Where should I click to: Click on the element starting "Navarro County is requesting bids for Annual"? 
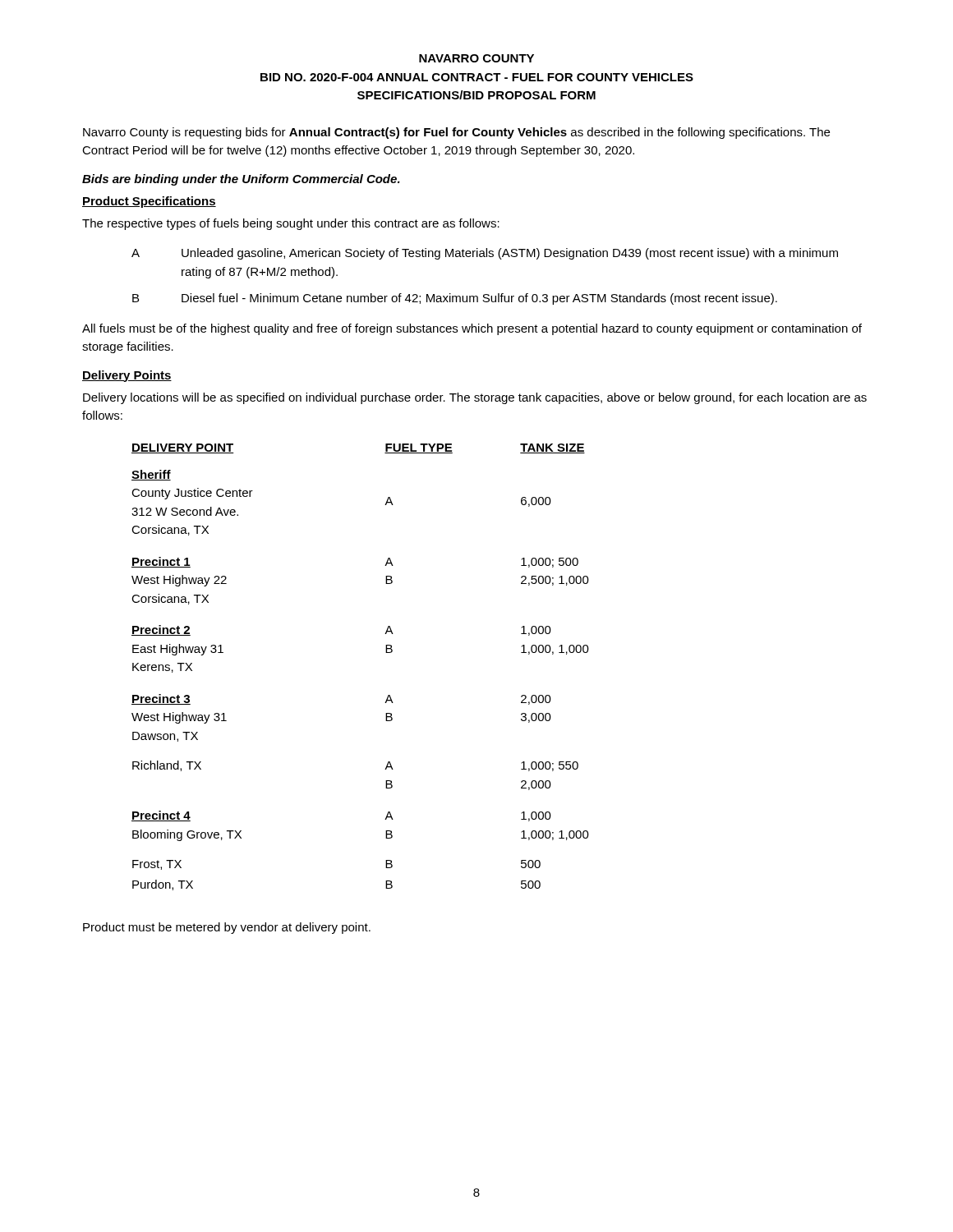pyautogui.click(x=456, y=141)
